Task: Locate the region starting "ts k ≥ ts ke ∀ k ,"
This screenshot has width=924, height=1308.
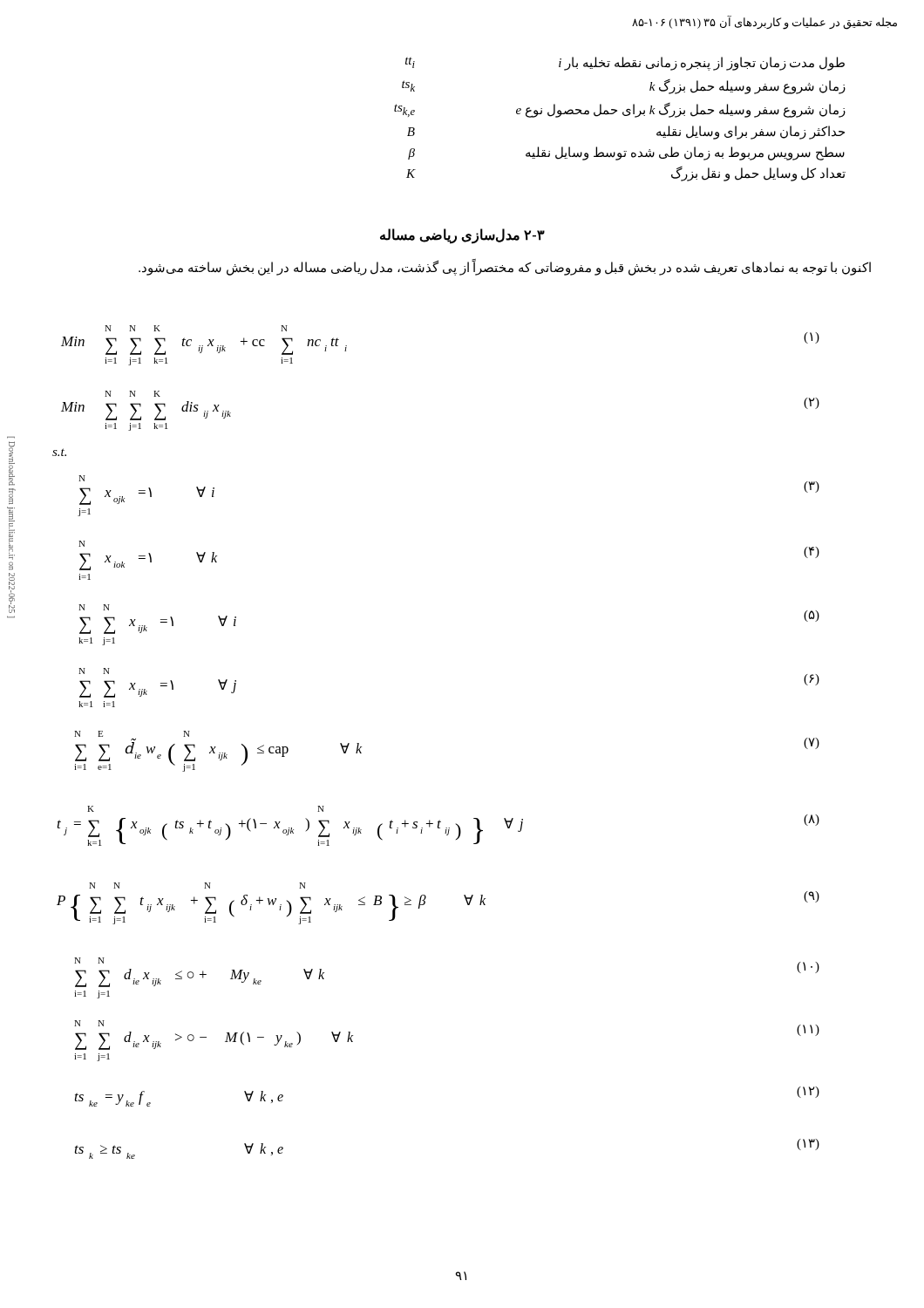Action: [x=104, y=1148]
